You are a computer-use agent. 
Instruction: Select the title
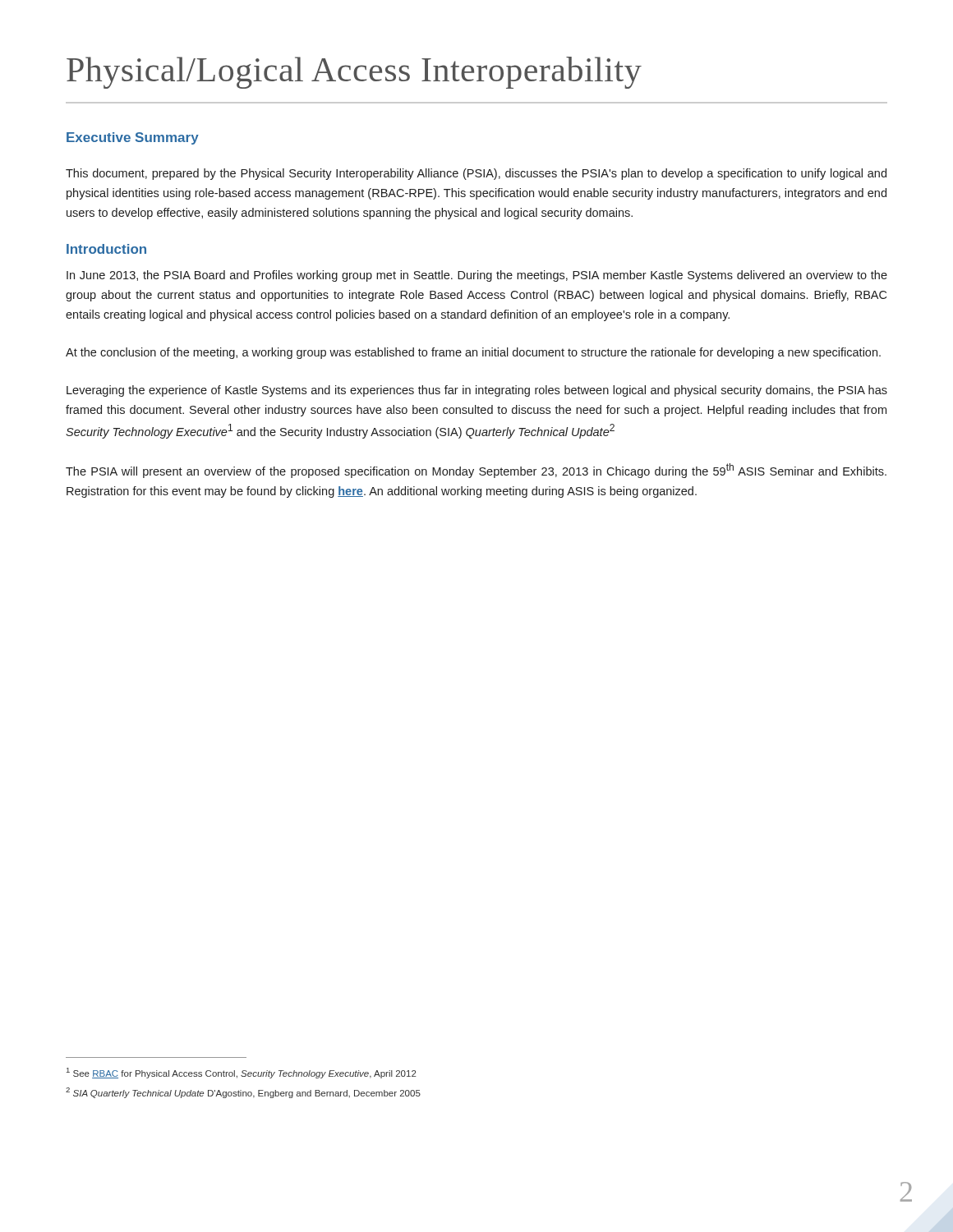[x=354, y=70]
